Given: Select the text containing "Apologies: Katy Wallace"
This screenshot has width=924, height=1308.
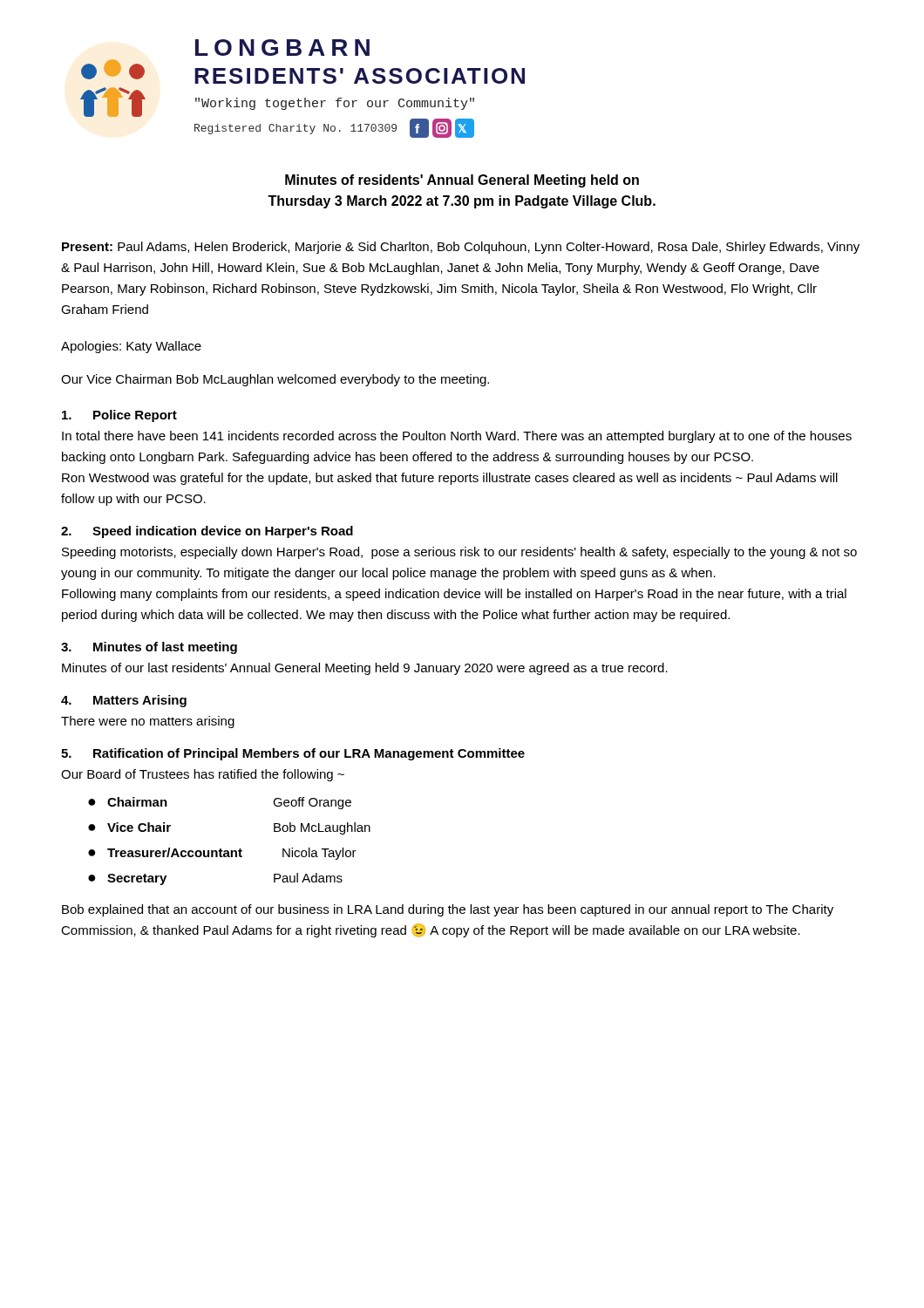Looking at the screenshot, I should [131, 346].
